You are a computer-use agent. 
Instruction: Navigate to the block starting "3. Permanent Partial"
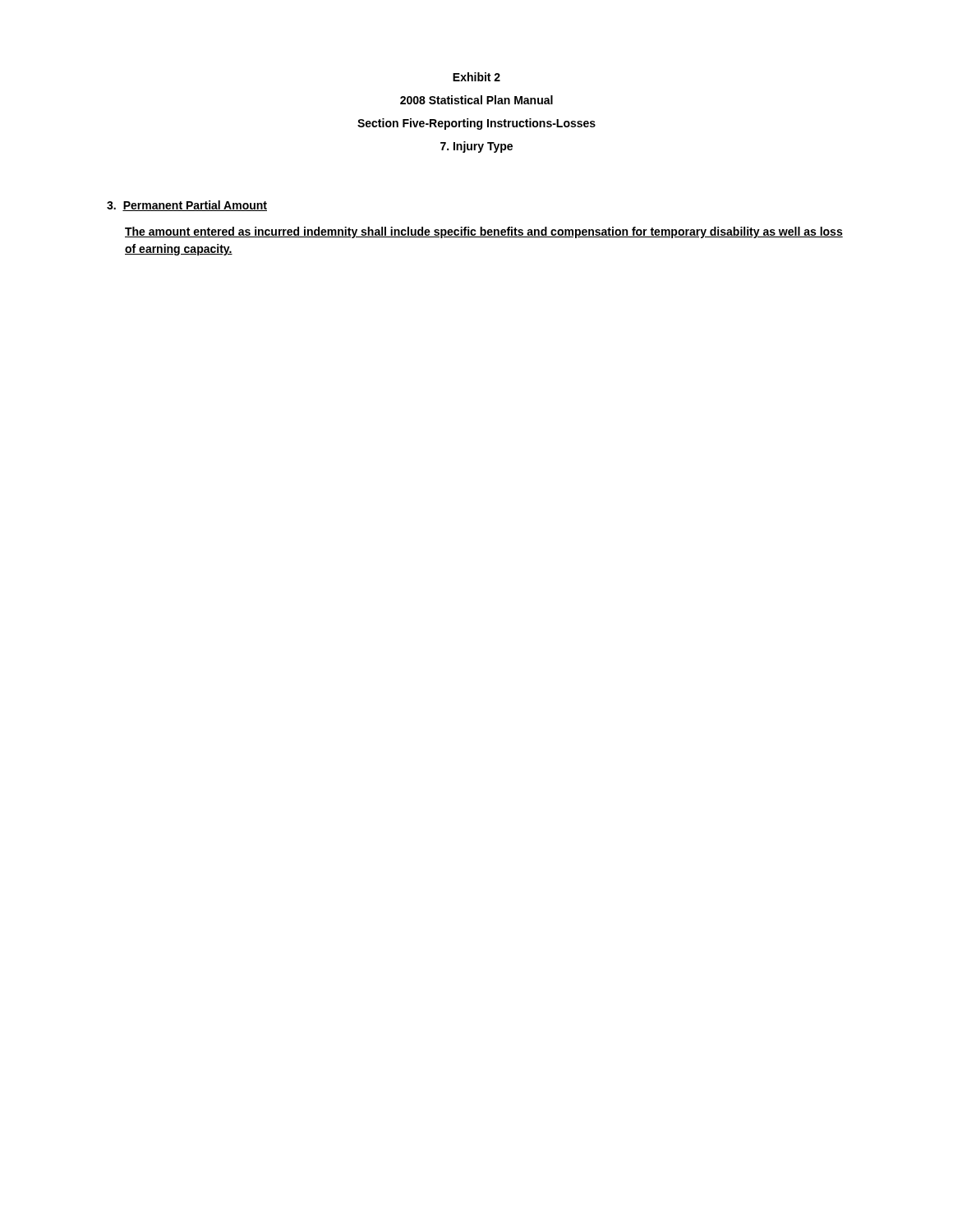point(187,205)
